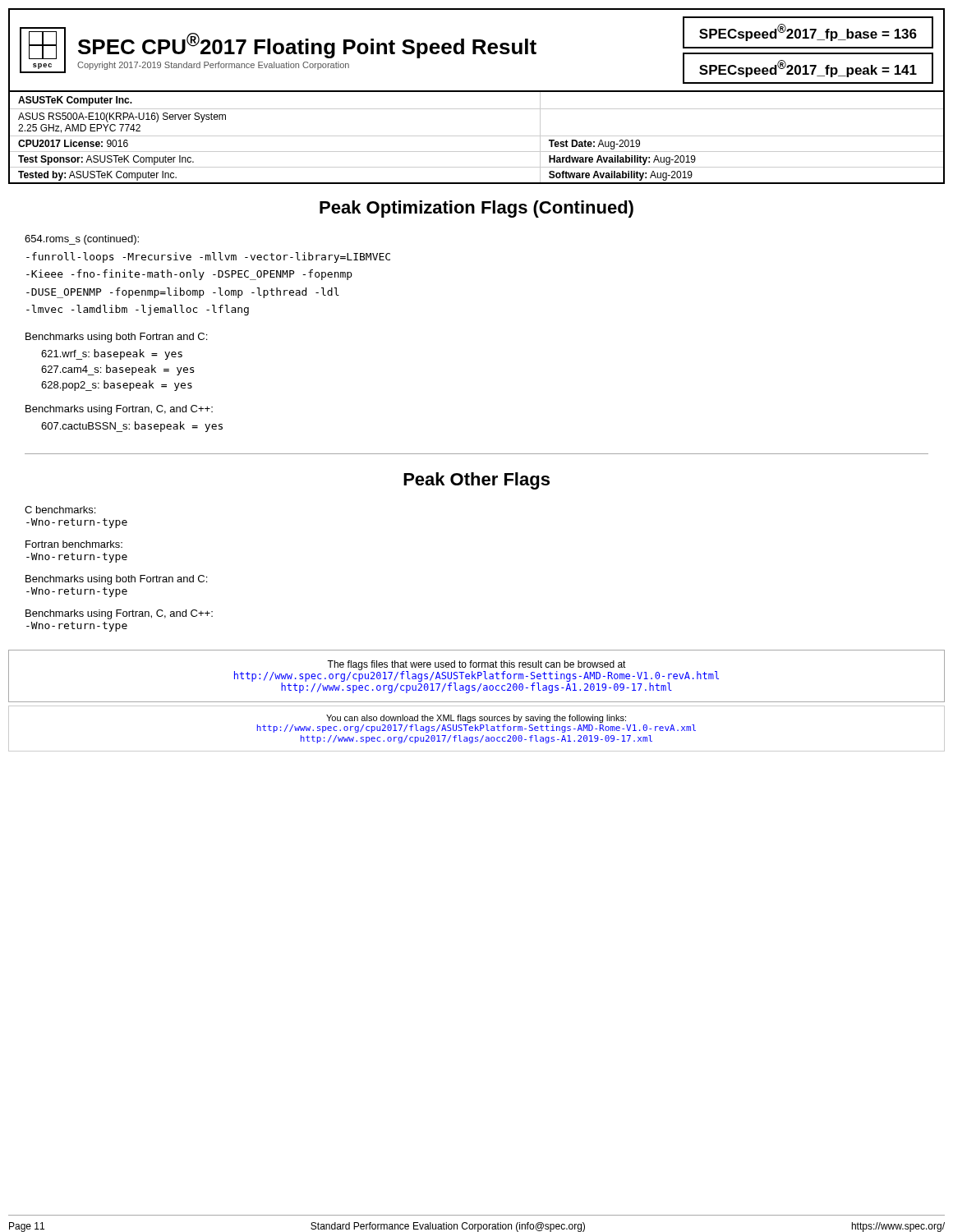Viewport: 953px width, 1232px height.
Task: Click on the text that says "pop2_s: basepeak = yes"
Action: click(117, 384)
